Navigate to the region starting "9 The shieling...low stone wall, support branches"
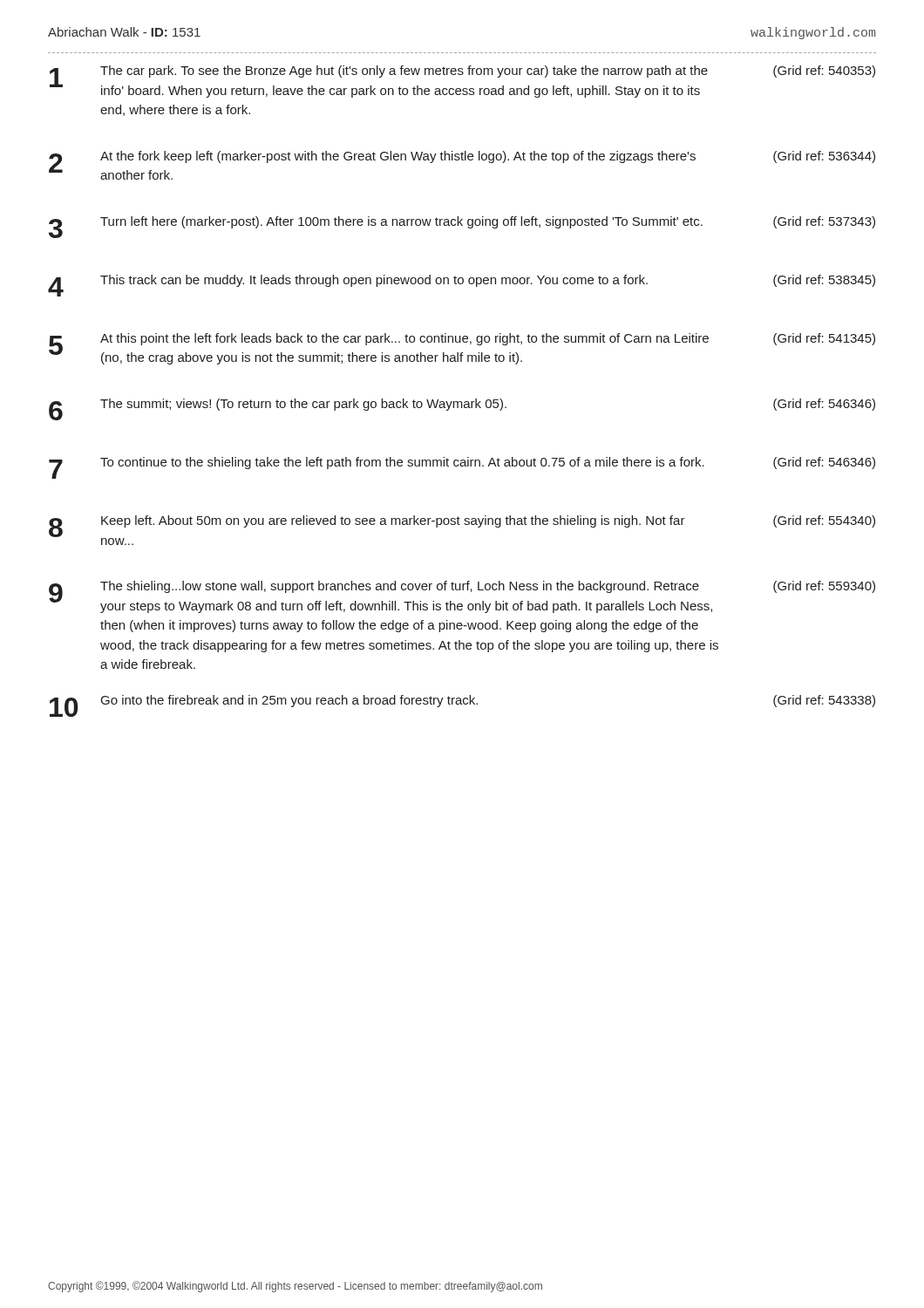The height and width of the screenshot is (1308, 924). tap(462, 626)
